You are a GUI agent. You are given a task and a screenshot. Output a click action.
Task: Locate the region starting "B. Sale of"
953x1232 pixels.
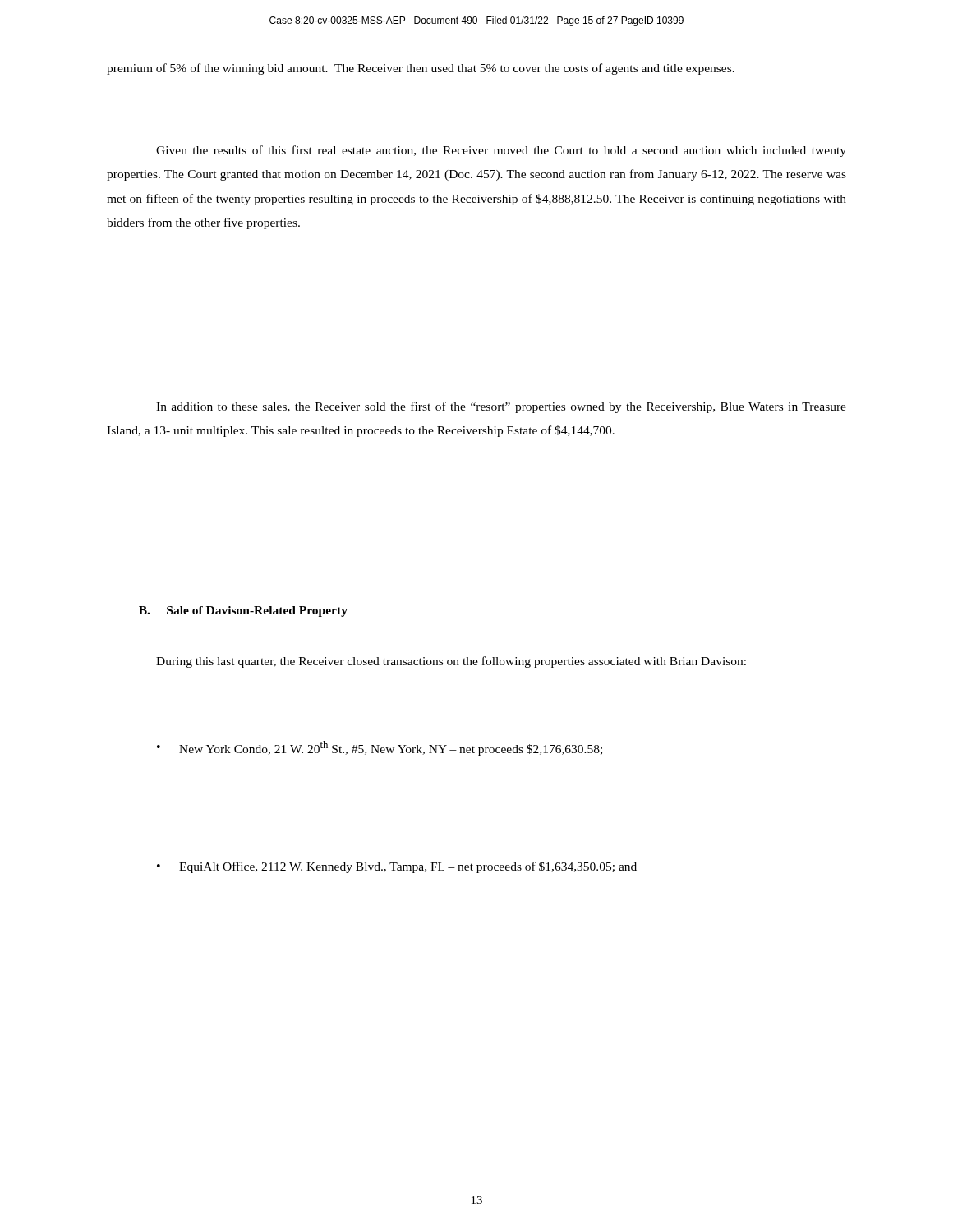[227, 610]
